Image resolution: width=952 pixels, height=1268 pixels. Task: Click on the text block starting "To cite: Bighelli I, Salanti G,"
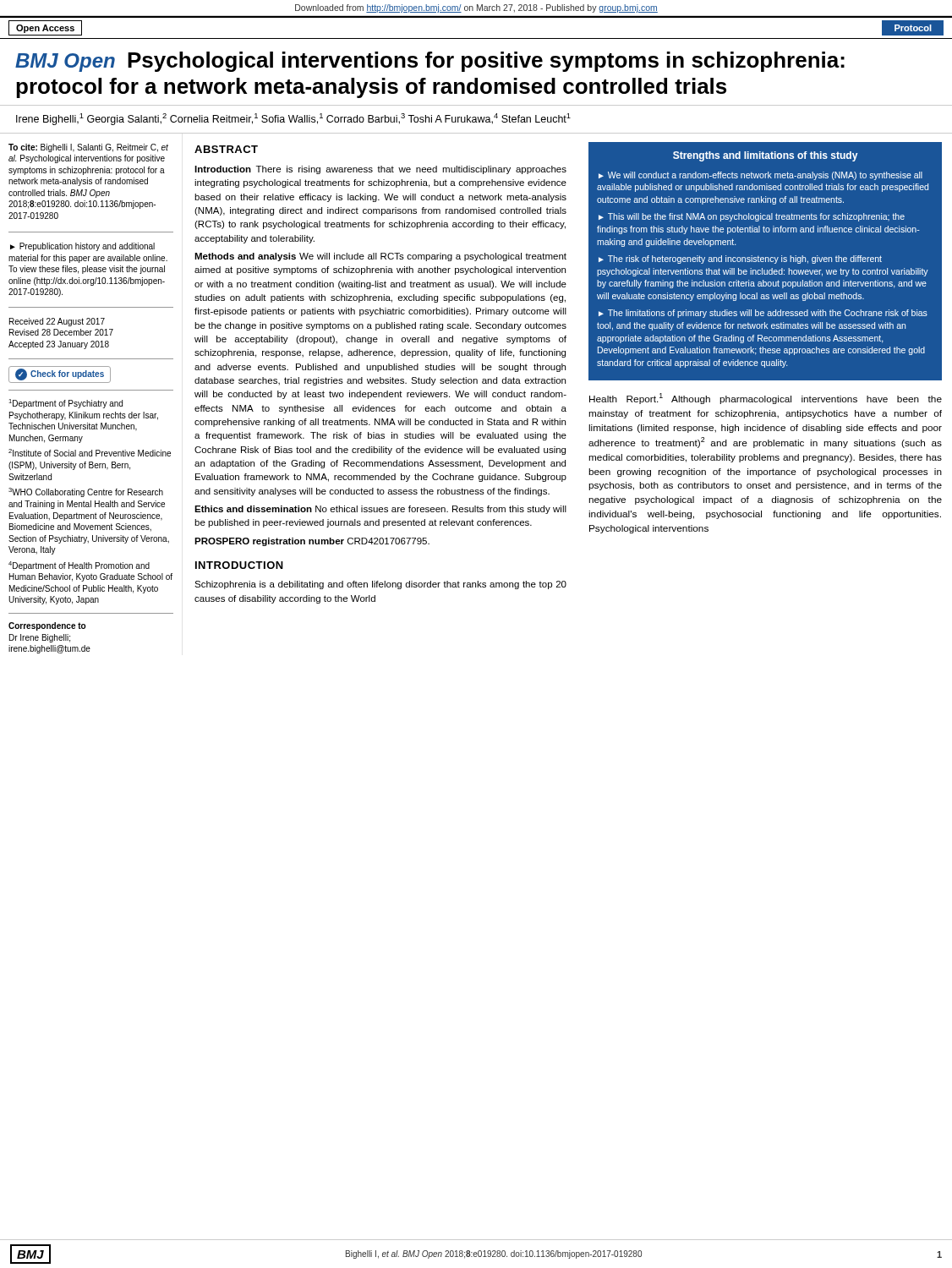point(91,182)
